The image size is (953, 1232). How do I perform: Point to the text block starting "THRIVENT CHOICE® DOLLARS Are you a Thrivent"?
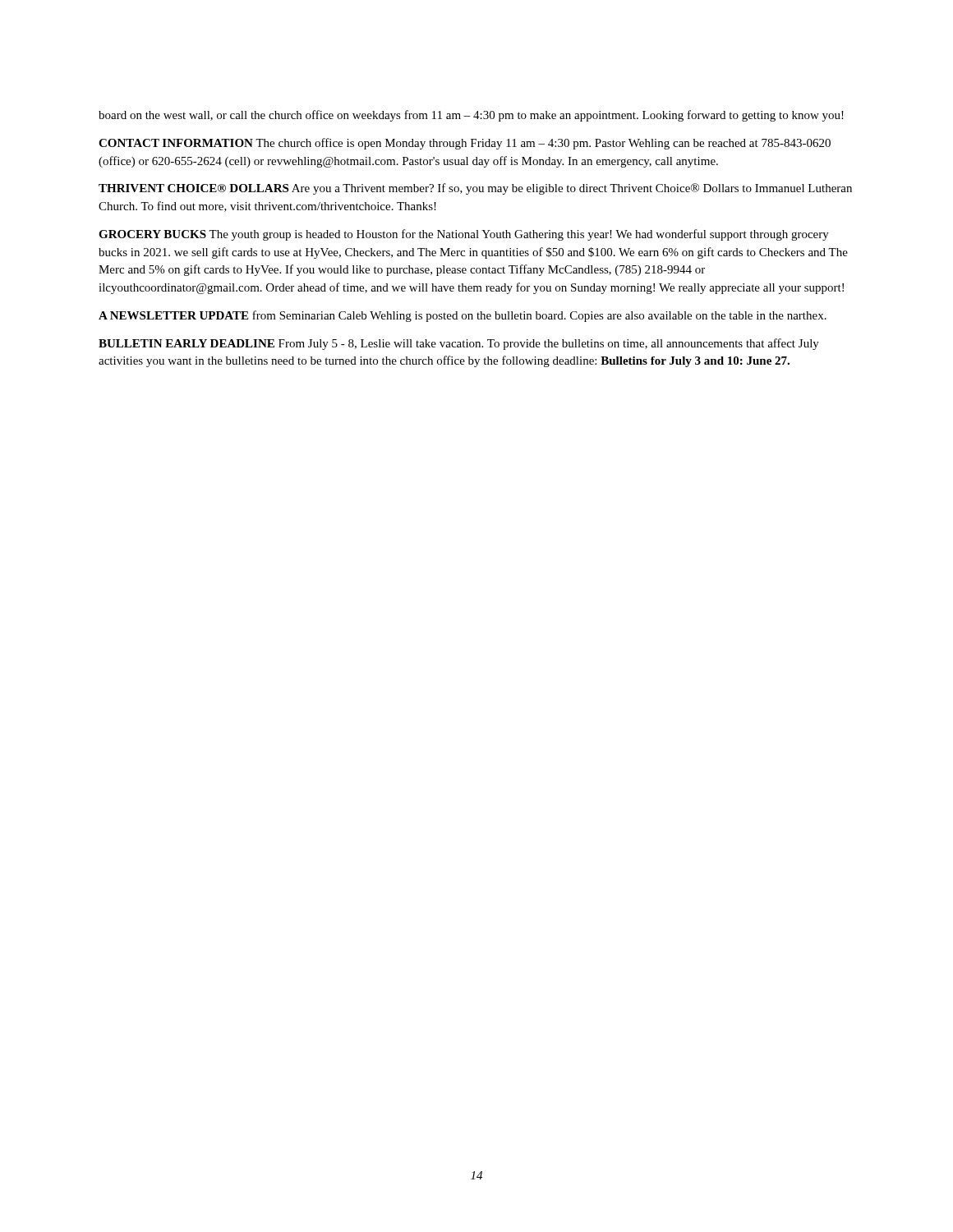(x=475, y=197)
